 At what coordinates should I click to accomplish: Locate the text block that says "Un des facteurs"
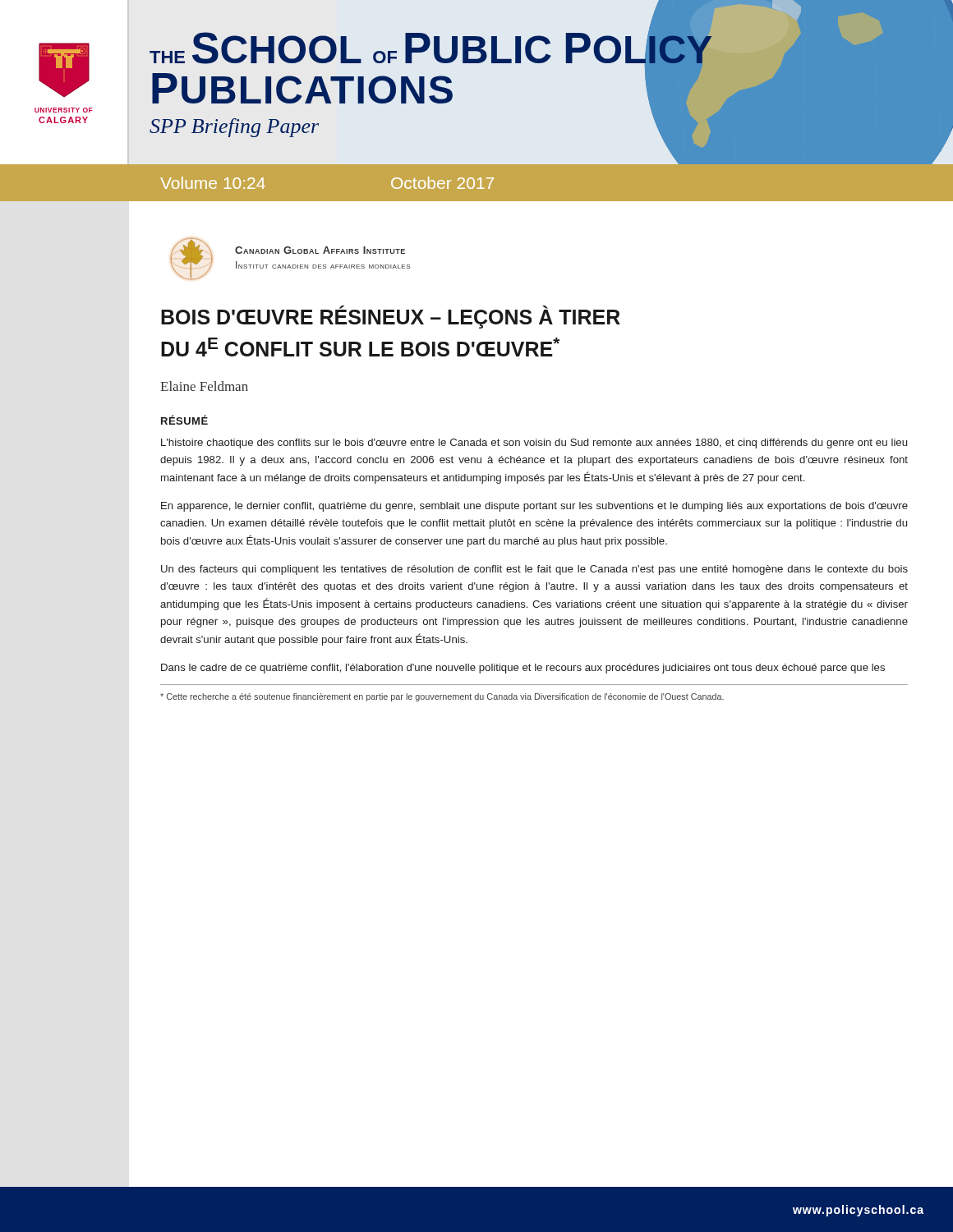(534, 604)
